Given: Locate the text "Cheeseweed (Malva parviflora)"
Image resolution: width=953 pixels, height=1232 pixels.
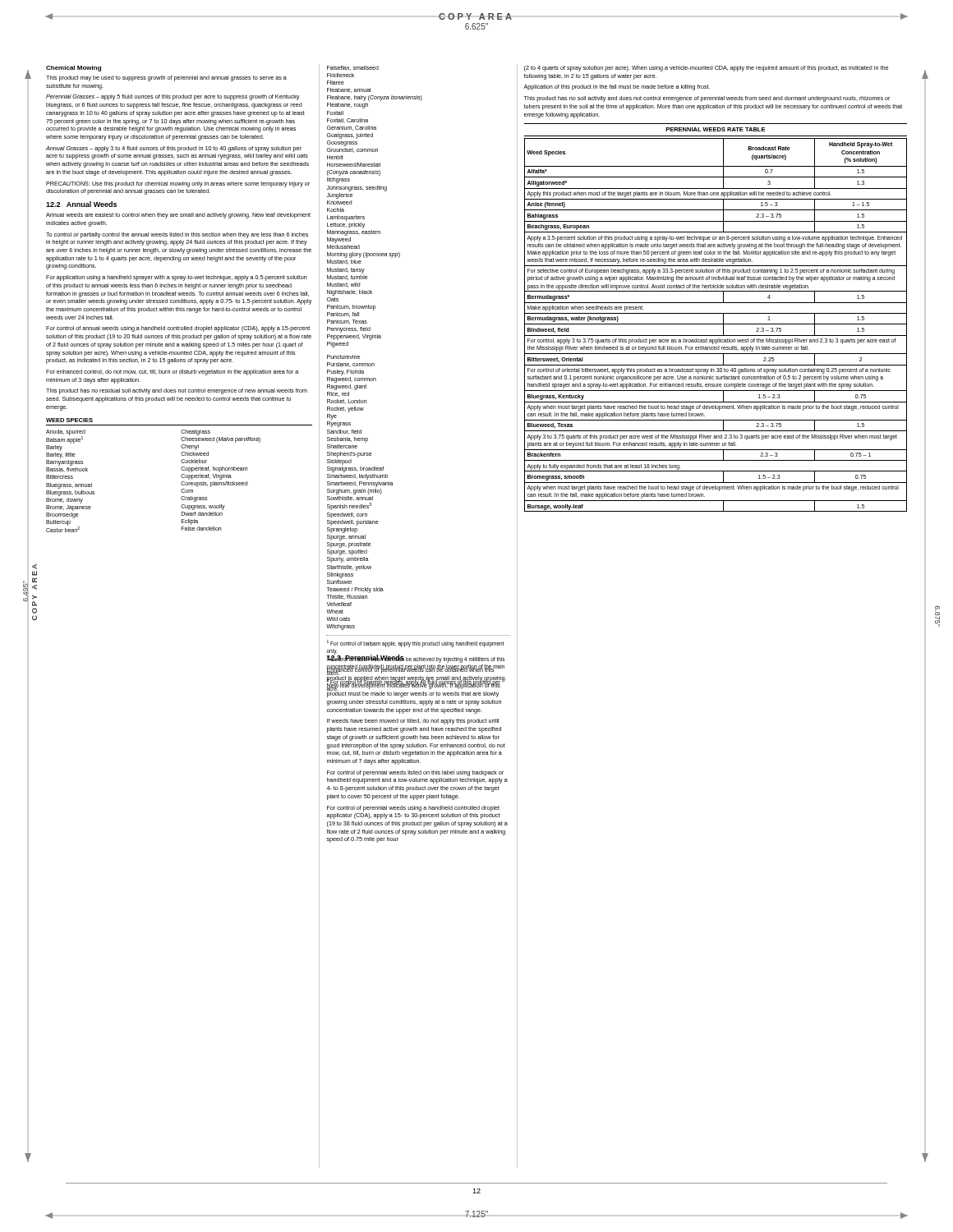Looking at the screenshot, I should (221, 439).
